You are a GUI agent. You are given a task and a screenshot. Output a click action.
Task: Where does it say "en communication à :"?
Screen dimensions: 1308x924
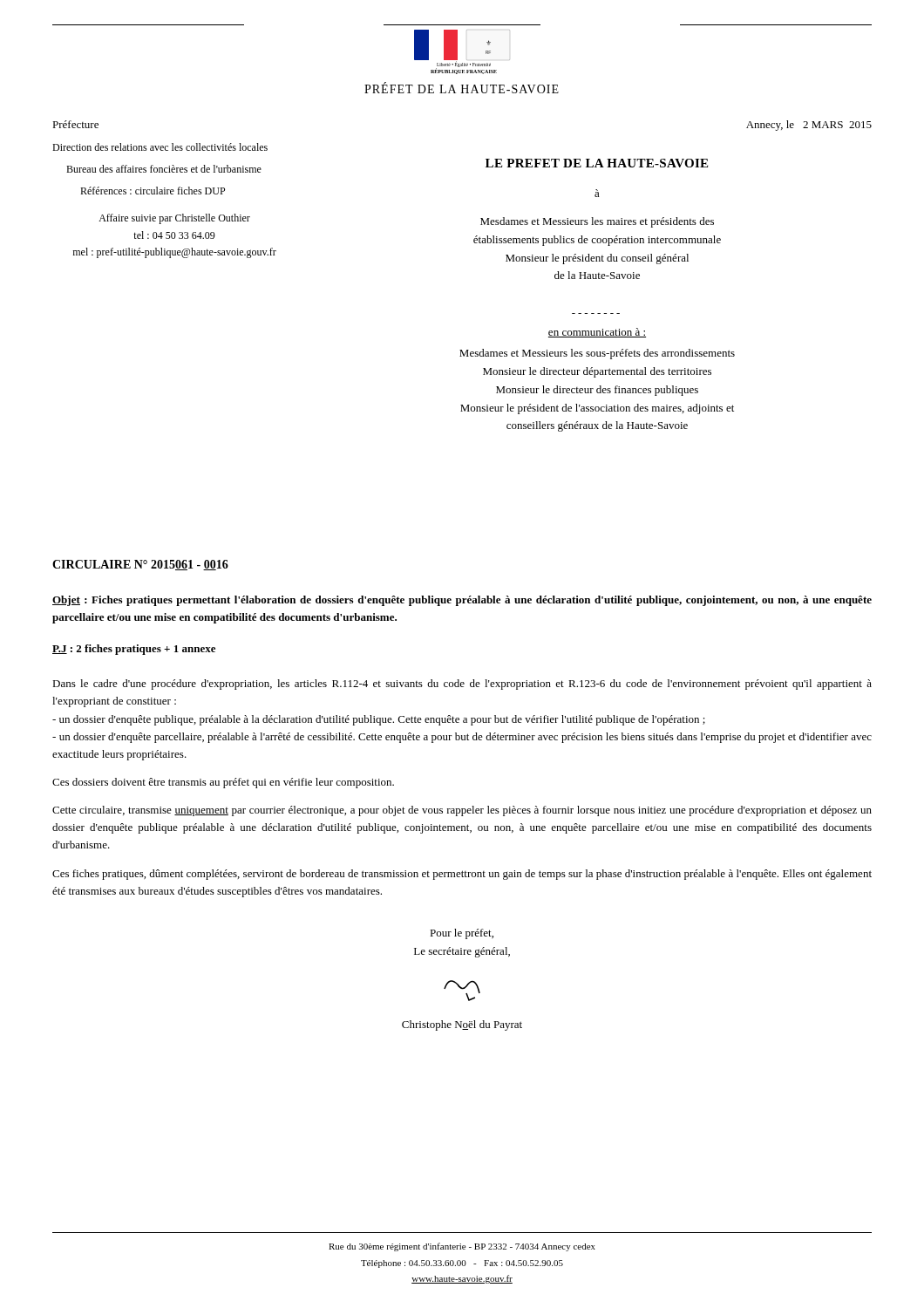pos(597,332)
